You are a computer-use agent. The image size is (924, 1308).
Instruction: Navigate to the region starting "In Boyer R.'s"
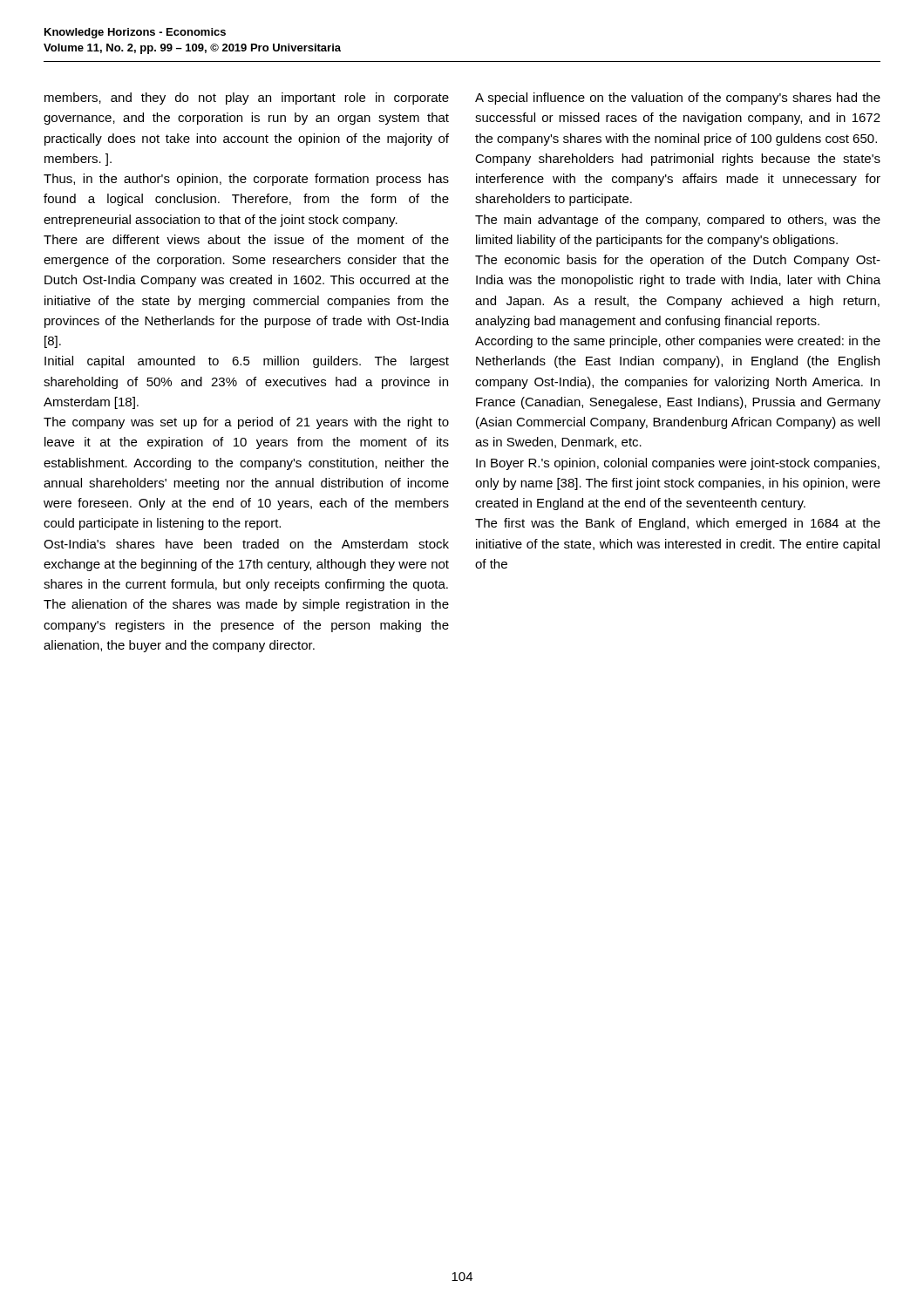pos(678,483)
